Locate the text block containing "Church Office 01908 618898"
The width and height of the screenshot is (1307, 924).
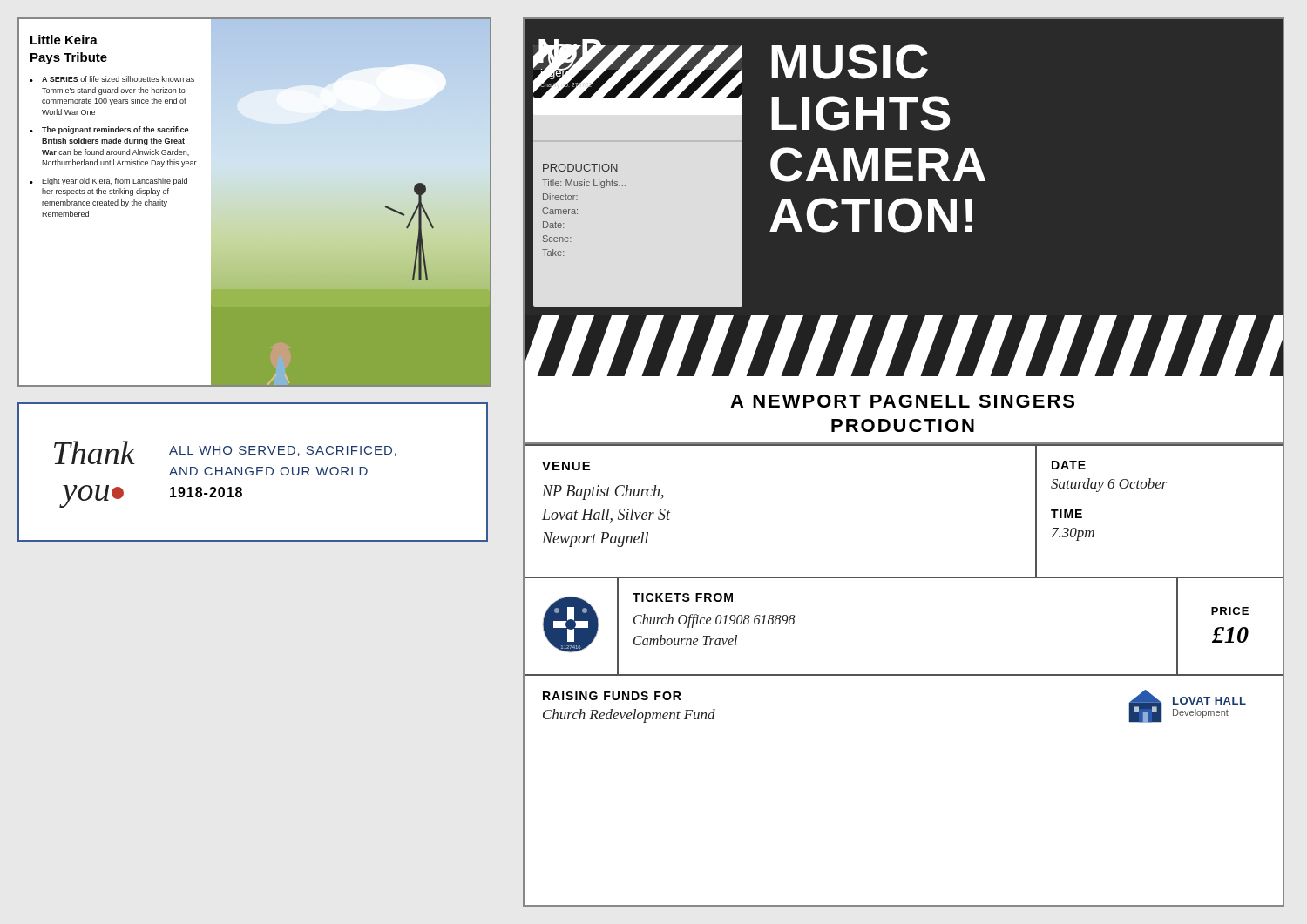pos(714,630)
